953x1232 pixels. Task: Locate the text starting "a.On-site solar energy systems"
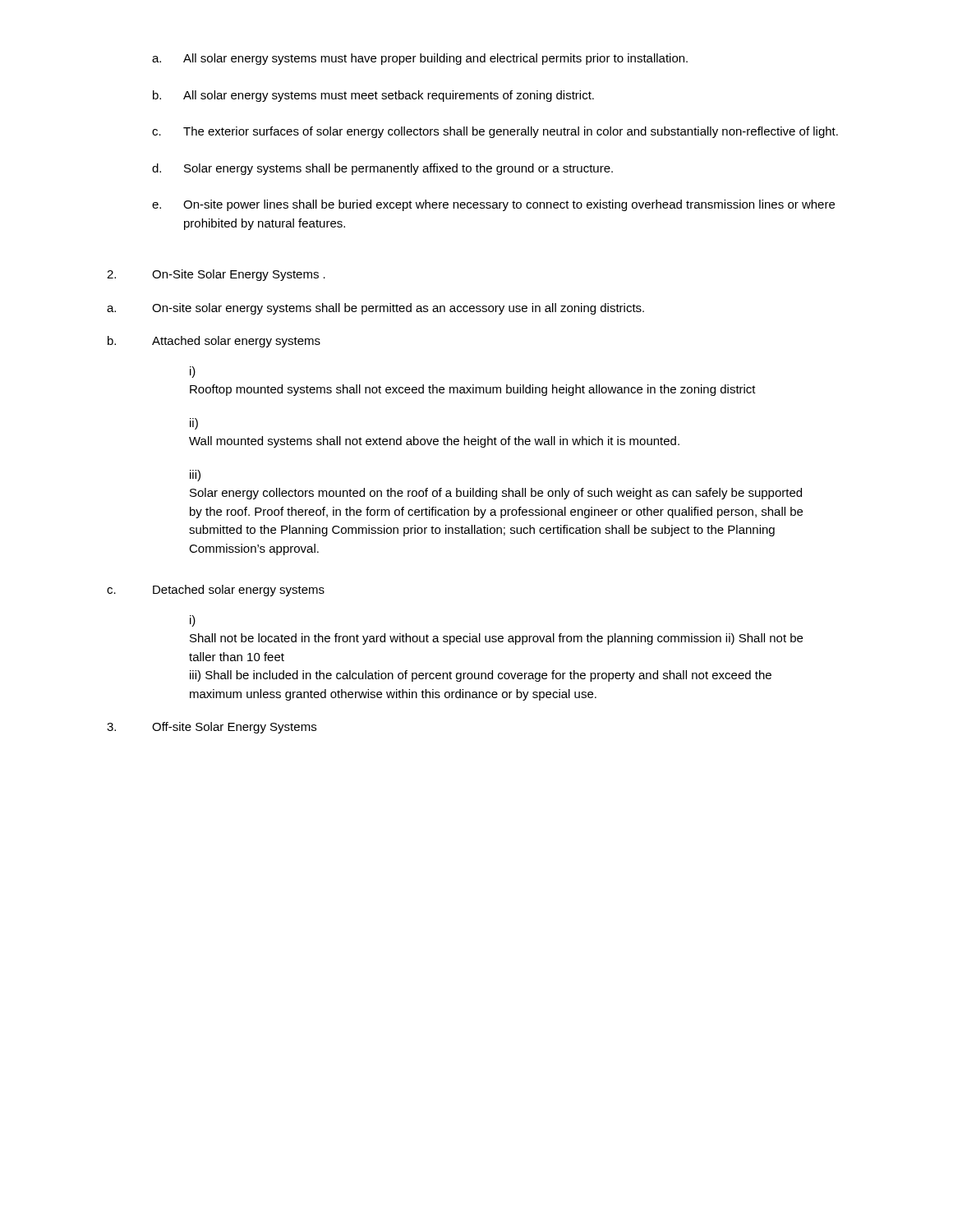click(x=474, y=308)
